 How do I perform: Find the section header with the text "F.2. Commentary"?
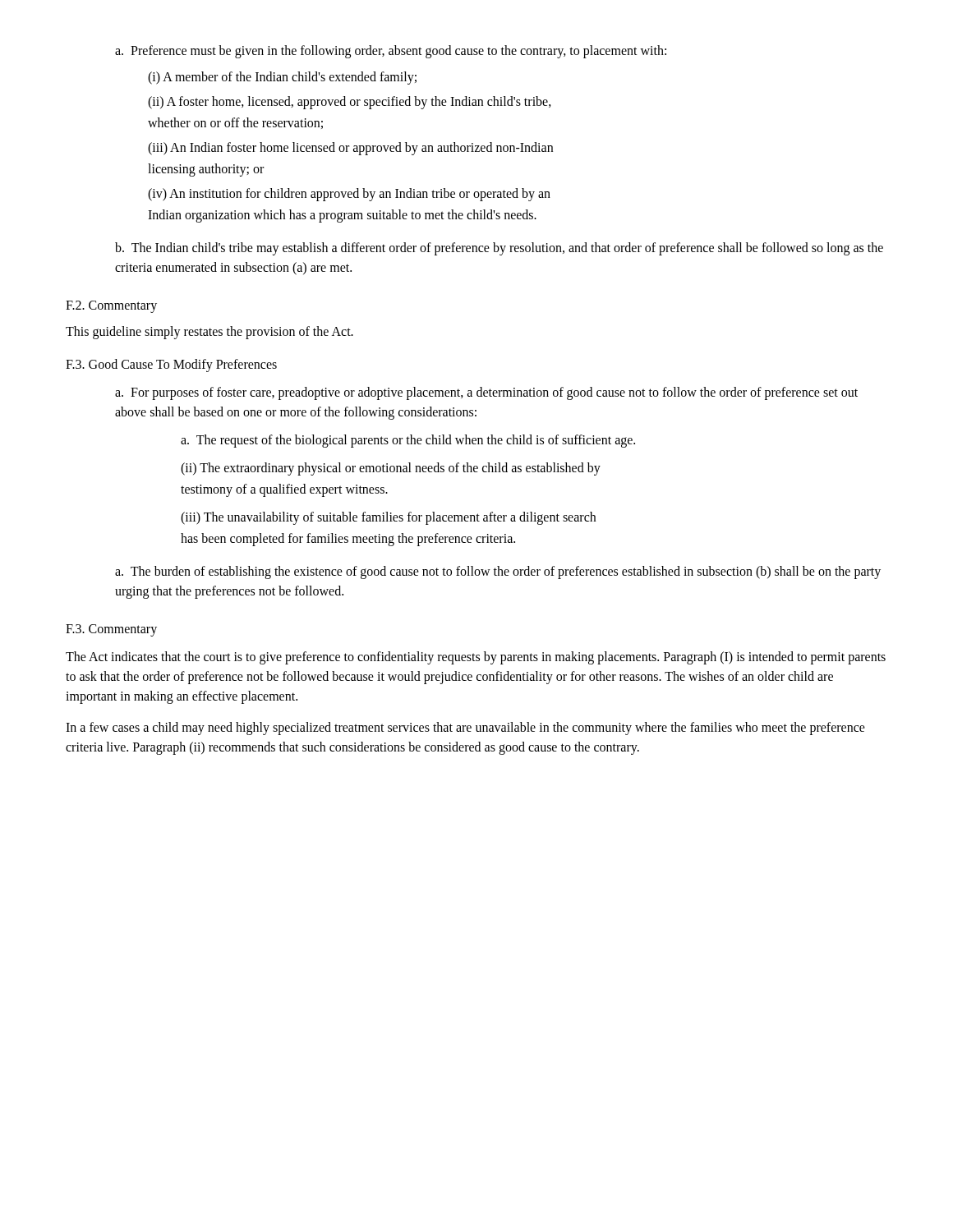pos(111,305)
